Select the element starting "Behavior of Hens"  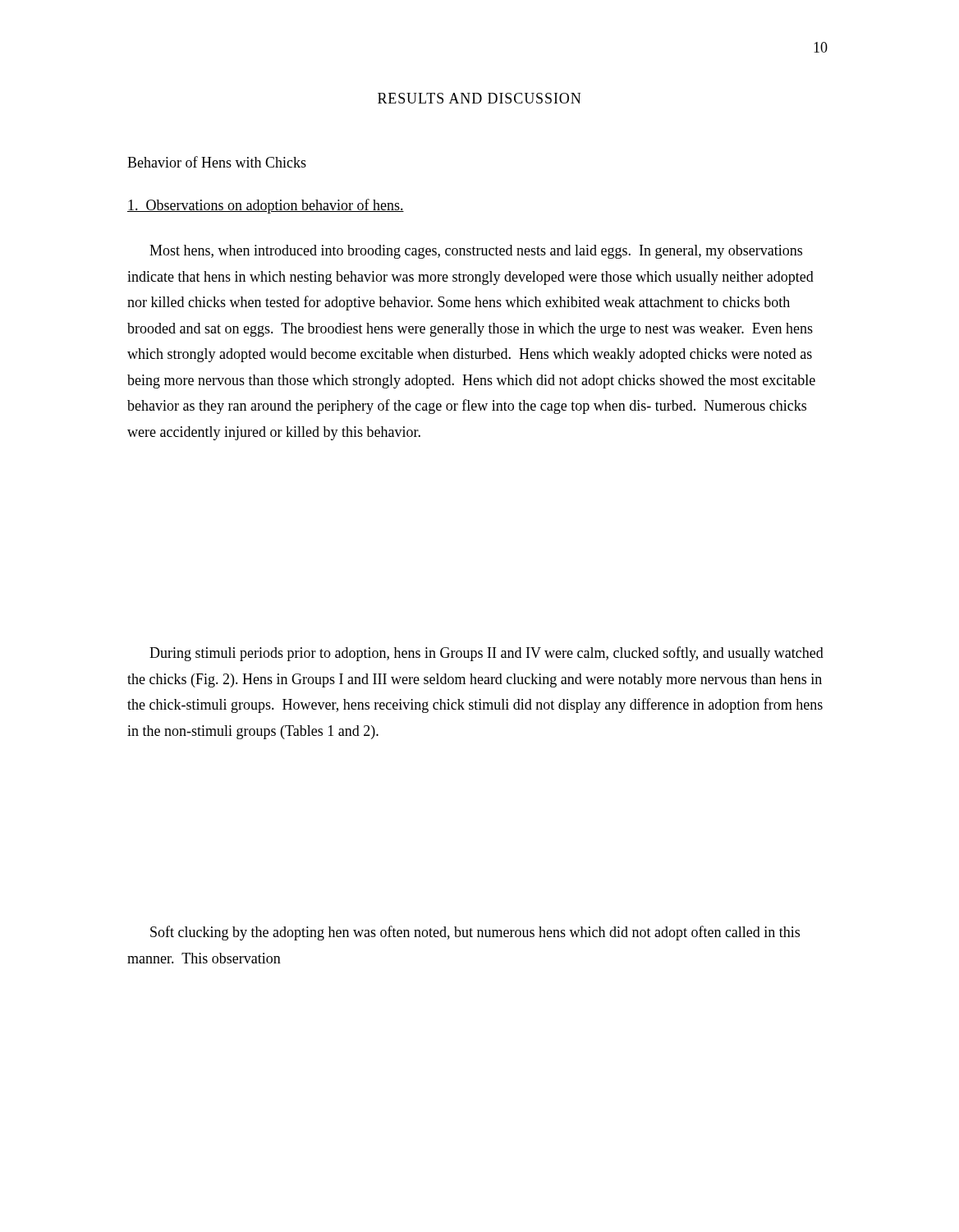click(x=217, y=163)
